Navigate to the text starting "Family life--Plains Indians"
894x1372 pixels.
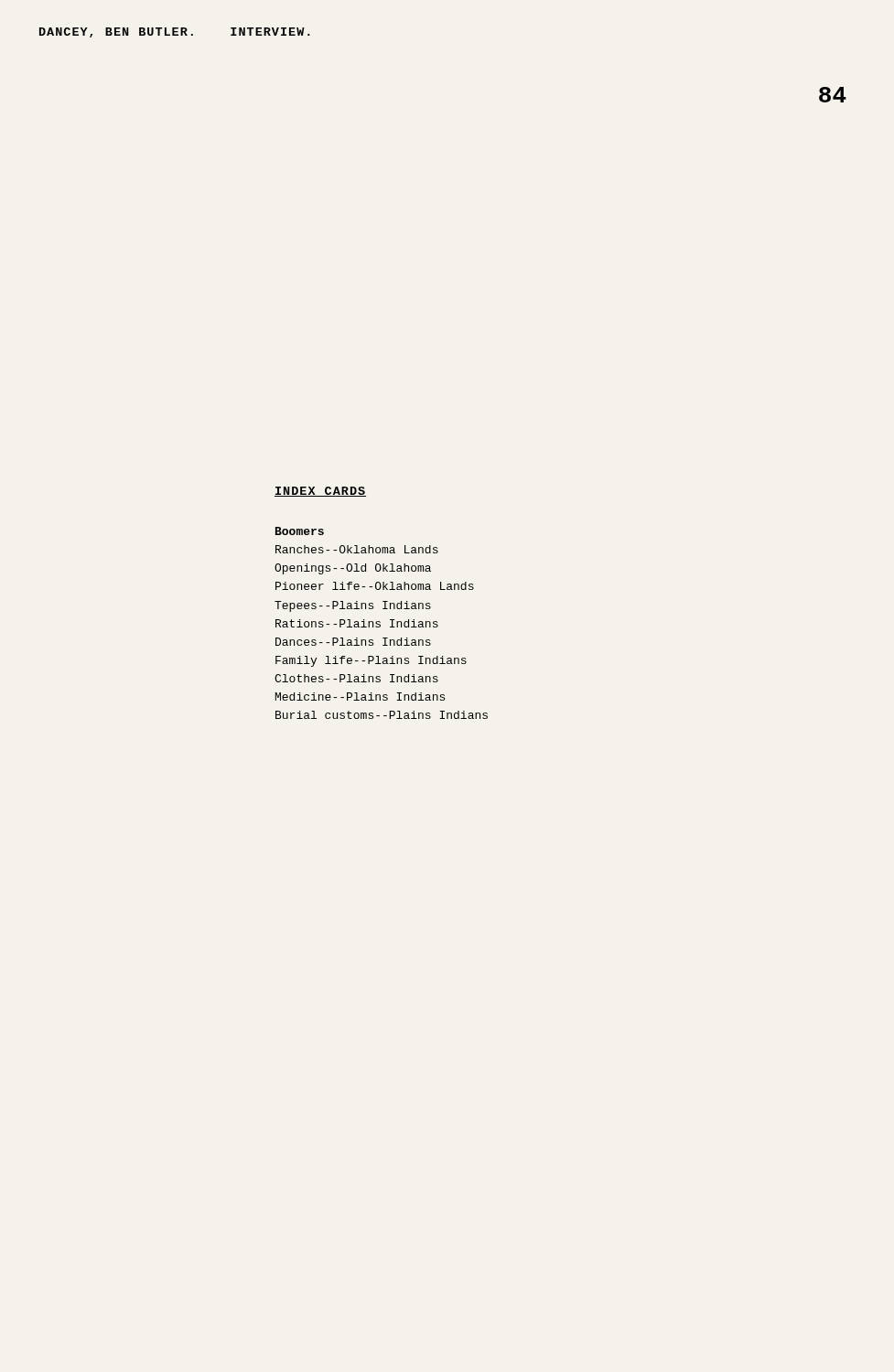(371, 661)
